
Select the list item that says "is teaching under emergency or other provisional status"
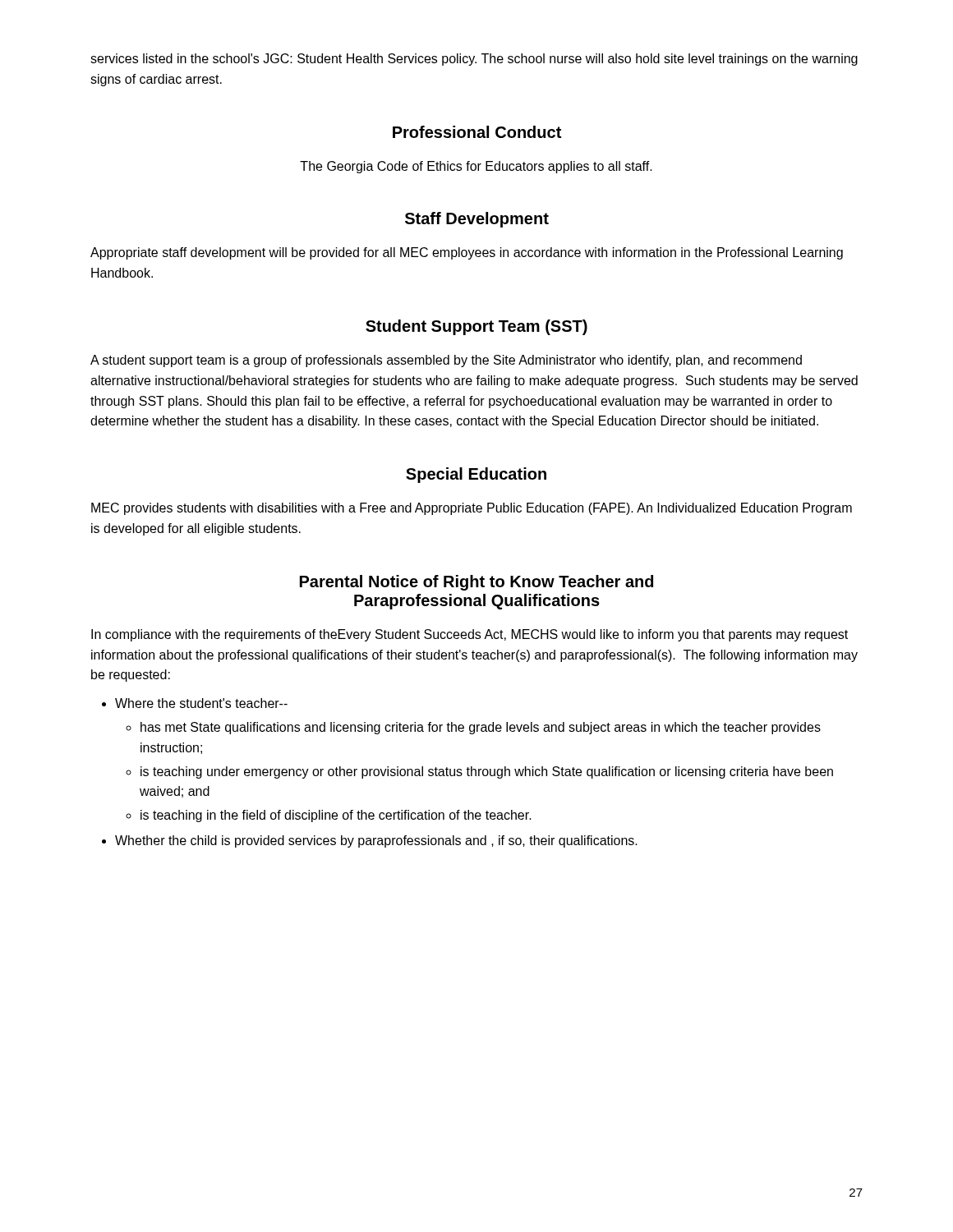pyautogui.click(x=487, y=781)
